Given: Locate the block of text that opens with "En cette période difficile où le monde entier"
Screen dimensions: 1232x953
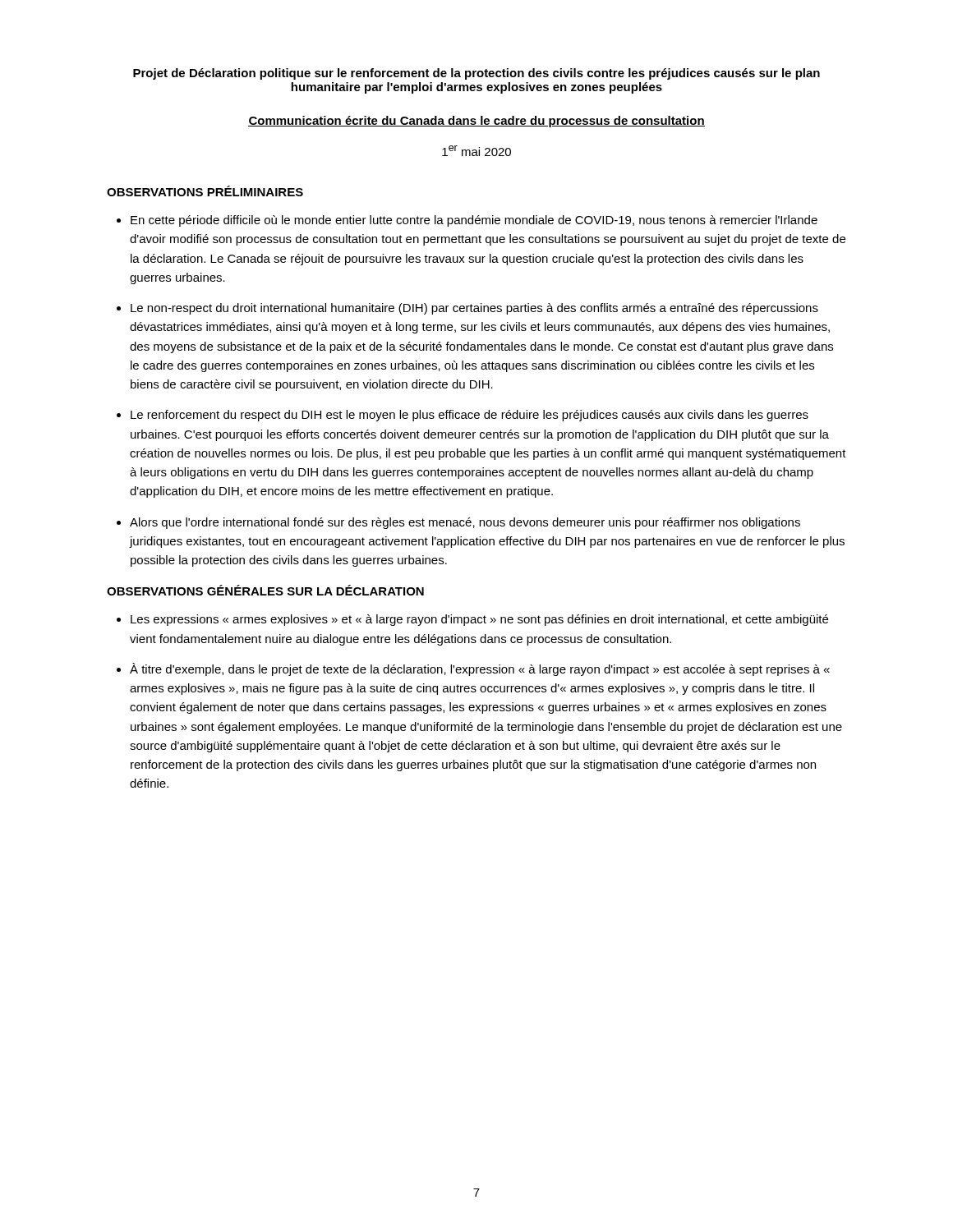Looking at the screenshot, I should [488, 248].
